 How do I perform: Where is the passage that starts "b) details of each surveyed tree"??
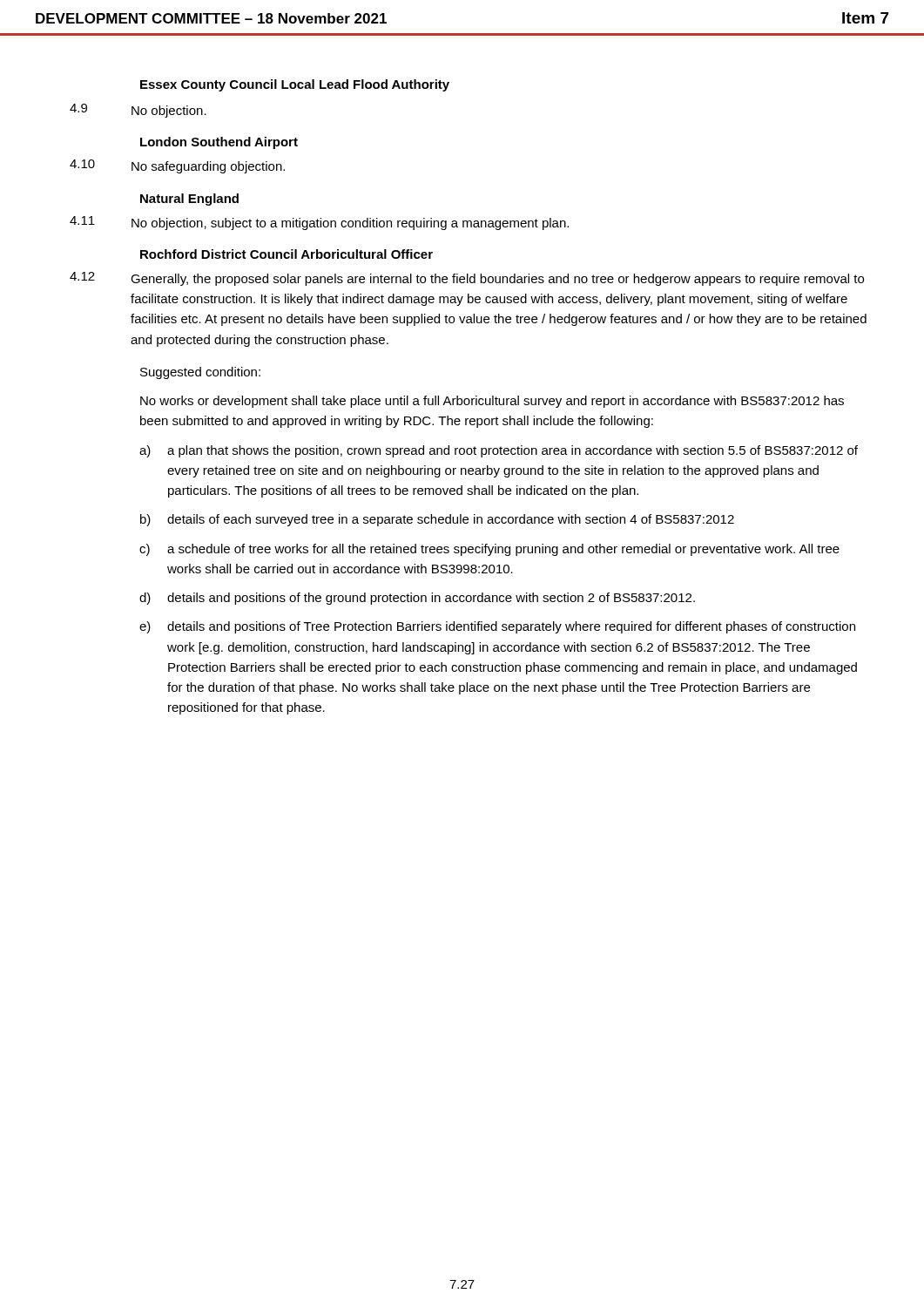tap(506, 519)
